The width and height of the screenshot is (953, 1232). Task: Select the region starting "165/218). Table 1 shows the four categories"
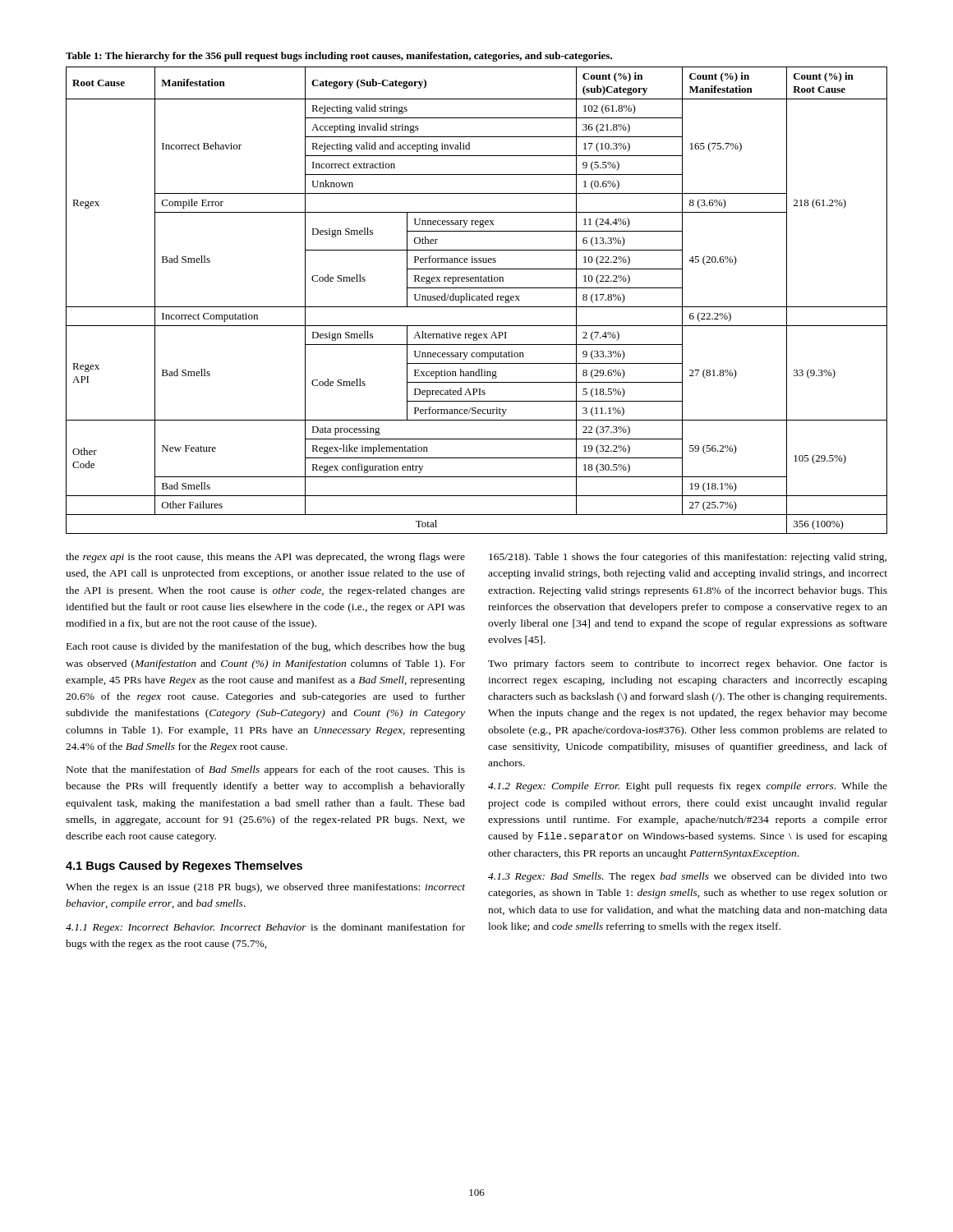688,598
